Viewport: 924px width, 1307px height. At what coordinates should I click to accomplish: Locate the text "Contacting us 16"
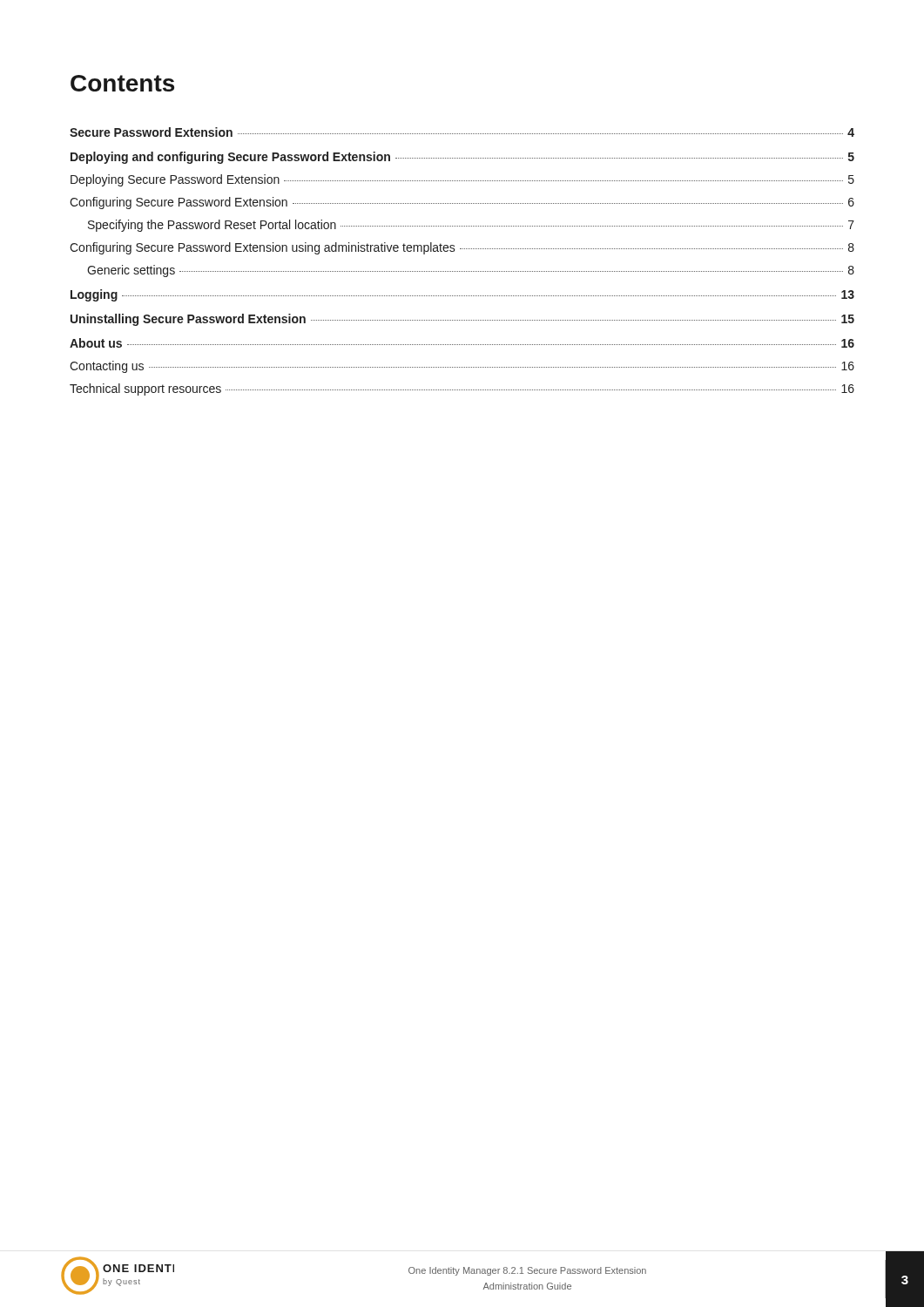click(x=462, y=366)
